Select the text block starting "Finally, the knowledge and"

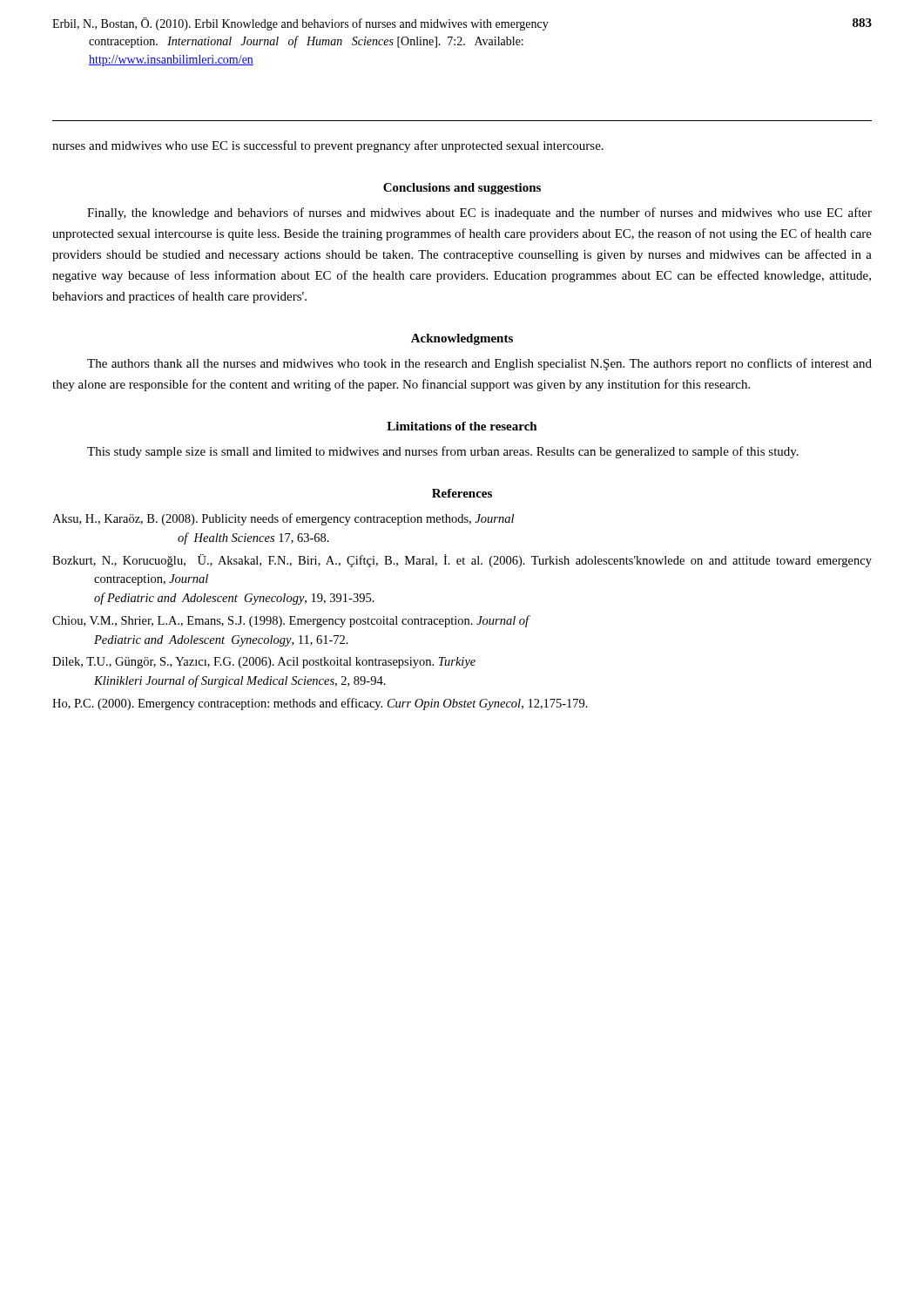[462, 254]
